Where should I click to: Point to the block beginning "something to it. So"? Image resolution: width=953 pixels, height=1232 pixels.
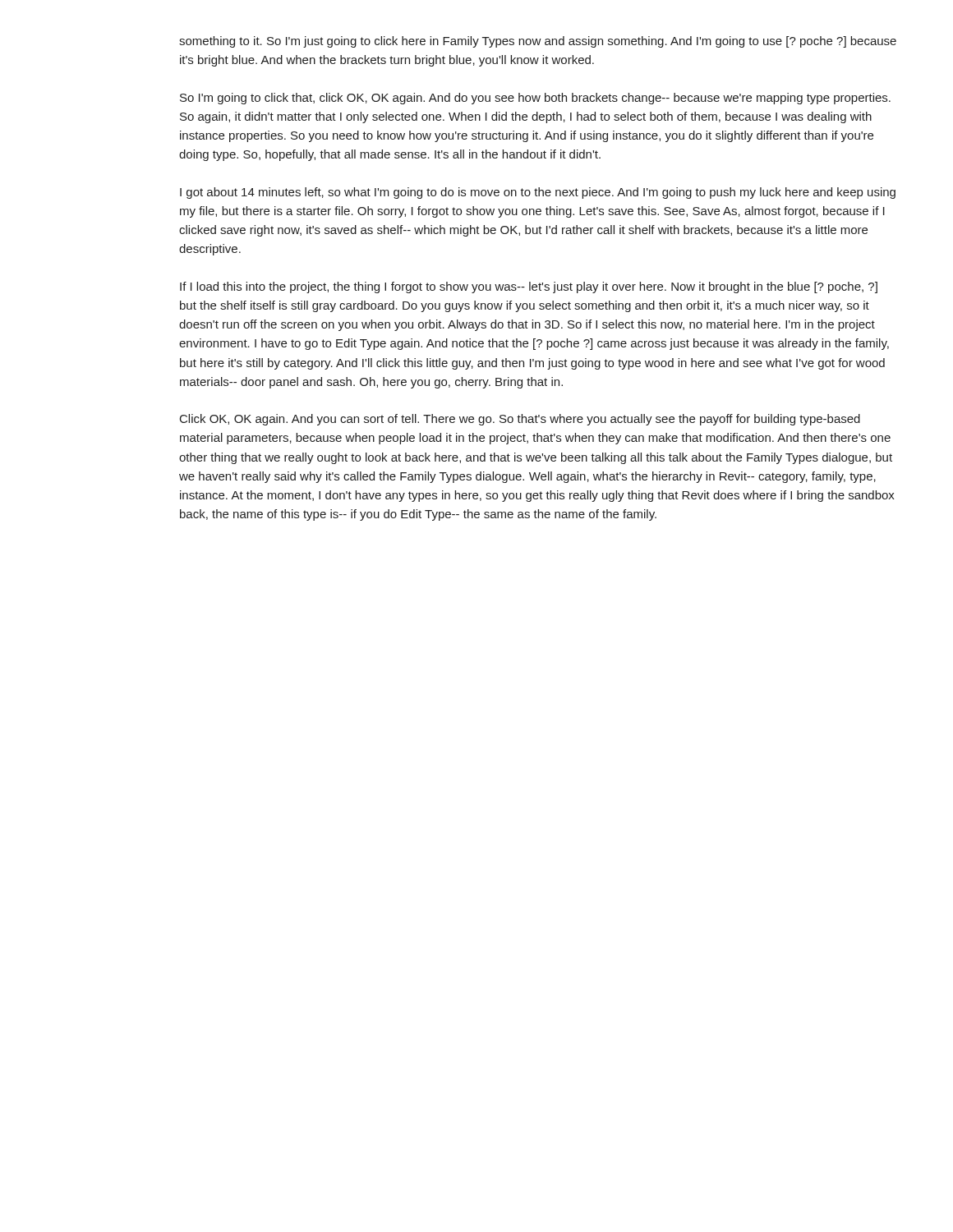coord(538,50)
